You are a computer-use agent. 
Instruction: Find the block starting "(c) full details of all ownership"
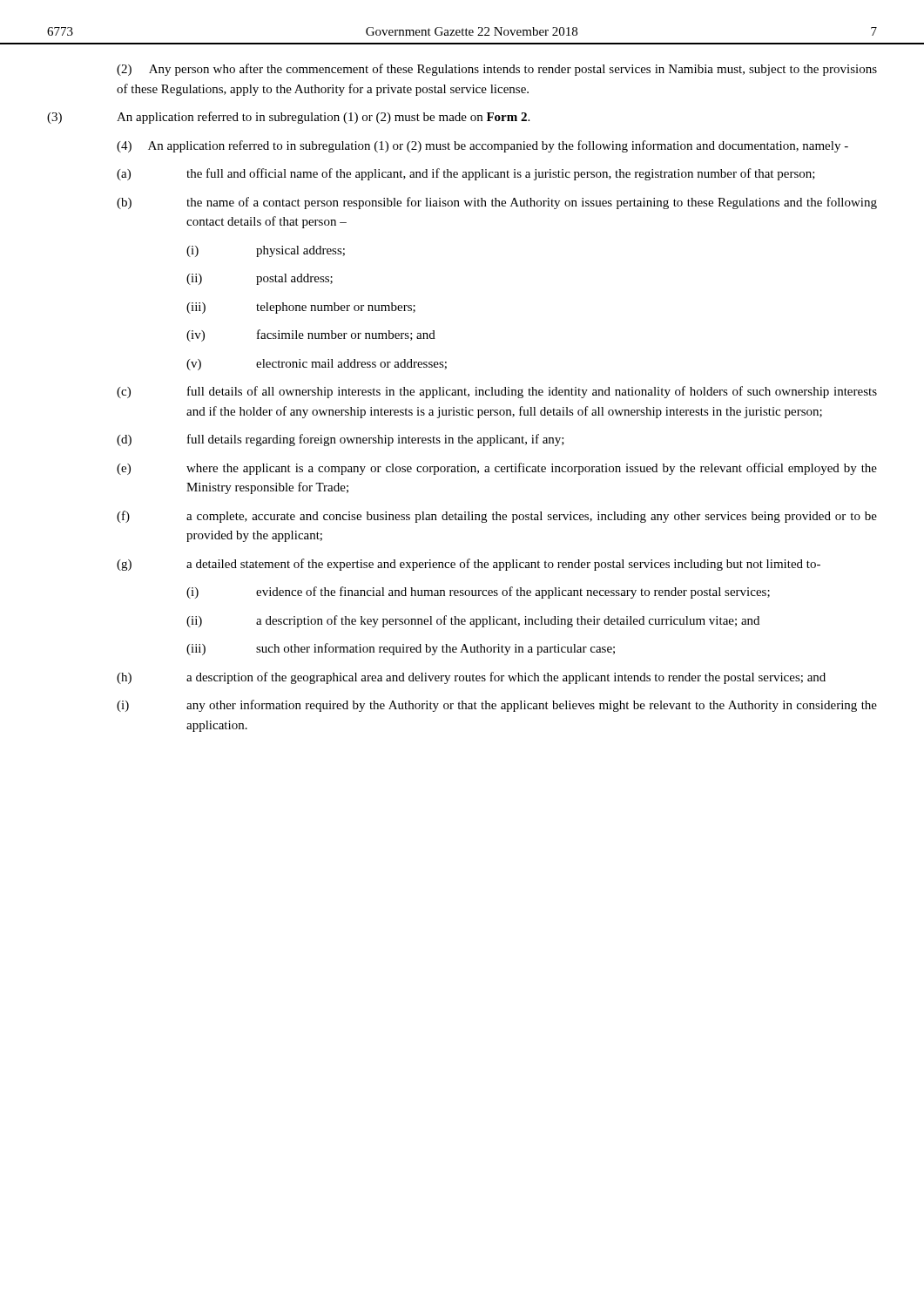497,401
